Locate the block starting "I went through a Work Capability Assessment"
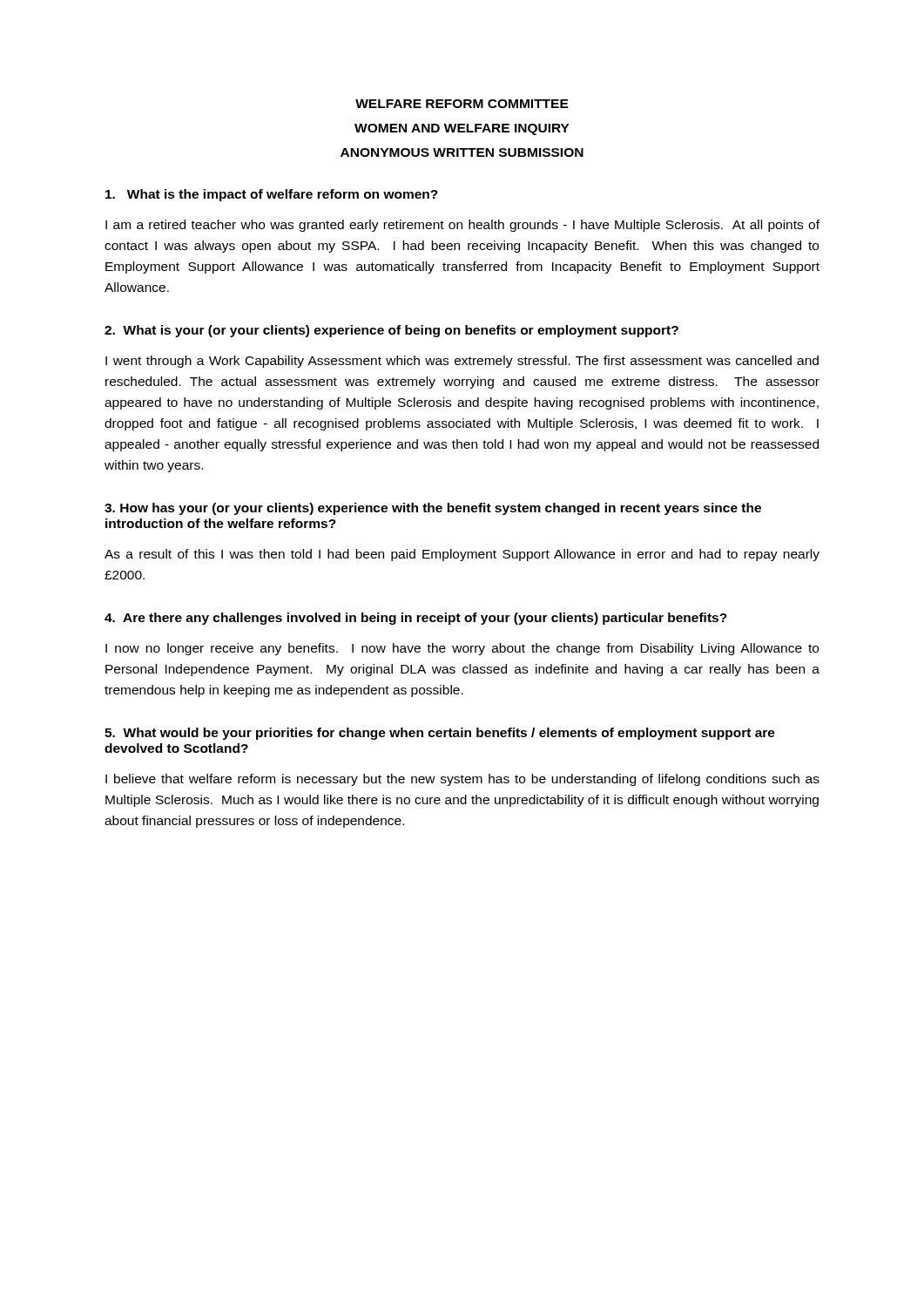Viewport: 924px width, 1307px height. [x=462, y=413]
